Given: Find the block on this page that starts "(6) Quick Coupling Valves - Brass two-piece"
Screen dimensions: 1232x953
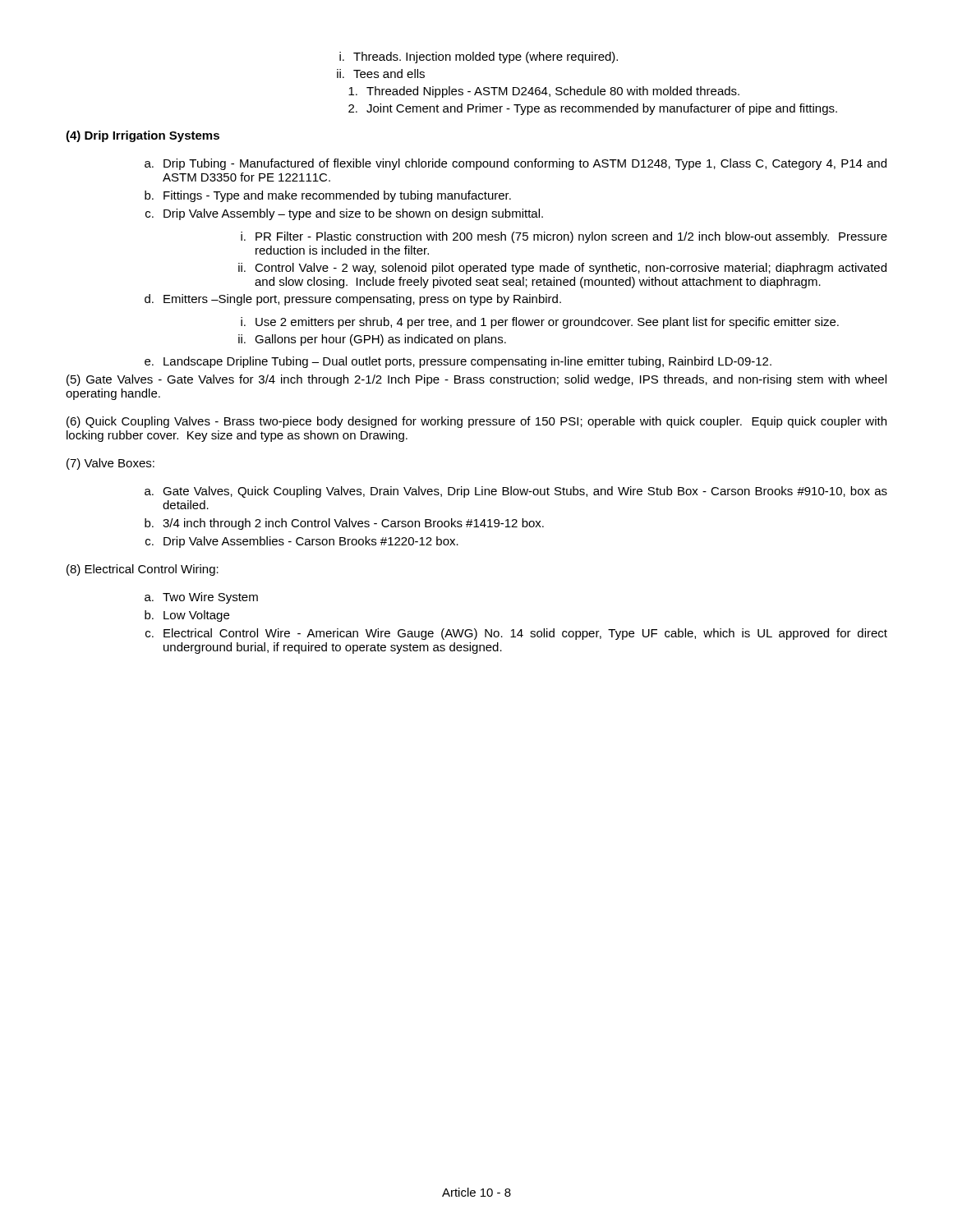Looking at the screenshot, I should point(476,428).
